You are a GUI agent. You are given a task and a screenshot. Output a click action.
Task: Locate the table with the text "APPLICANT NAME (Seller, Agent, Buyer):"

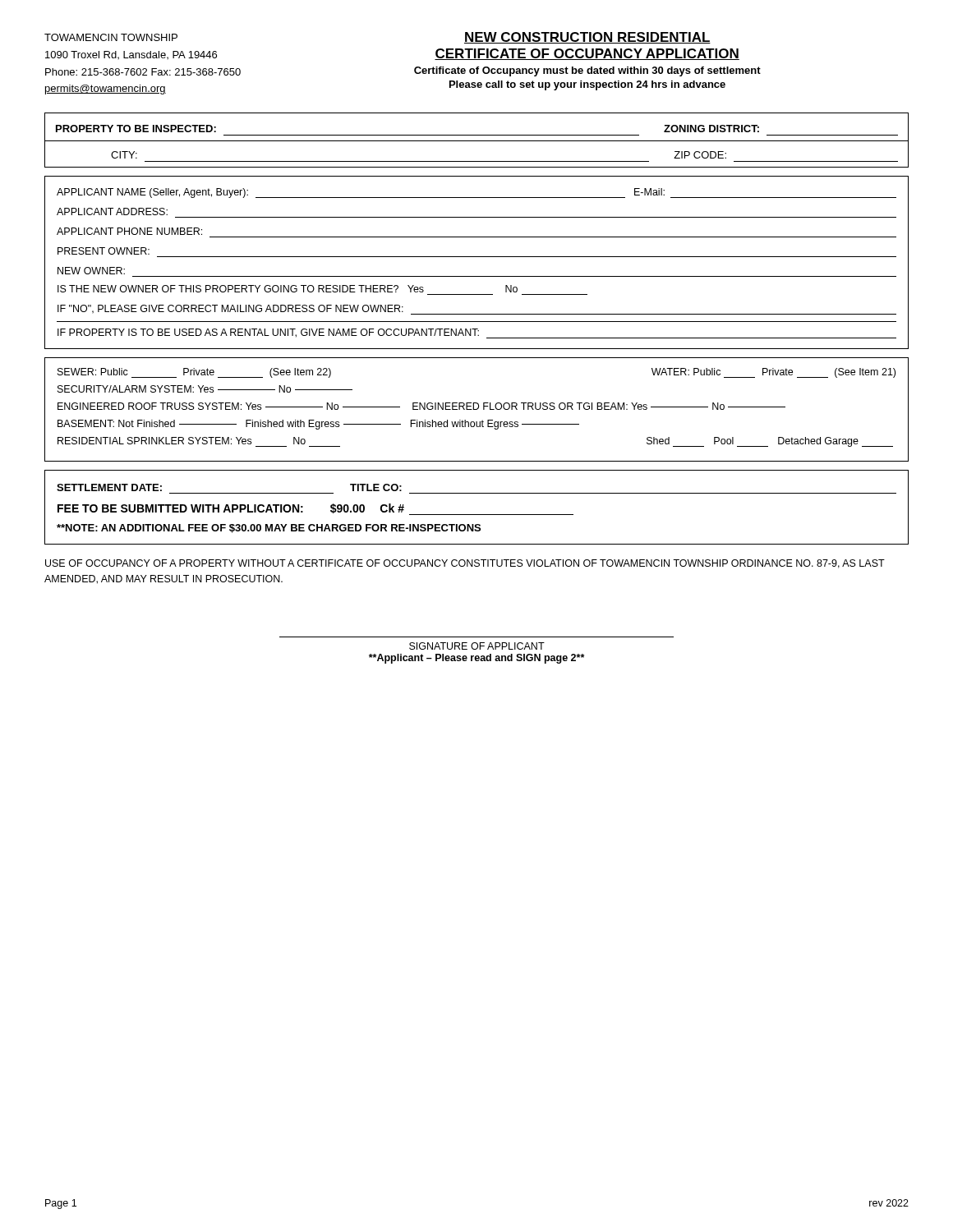click(x=476, y=263)
